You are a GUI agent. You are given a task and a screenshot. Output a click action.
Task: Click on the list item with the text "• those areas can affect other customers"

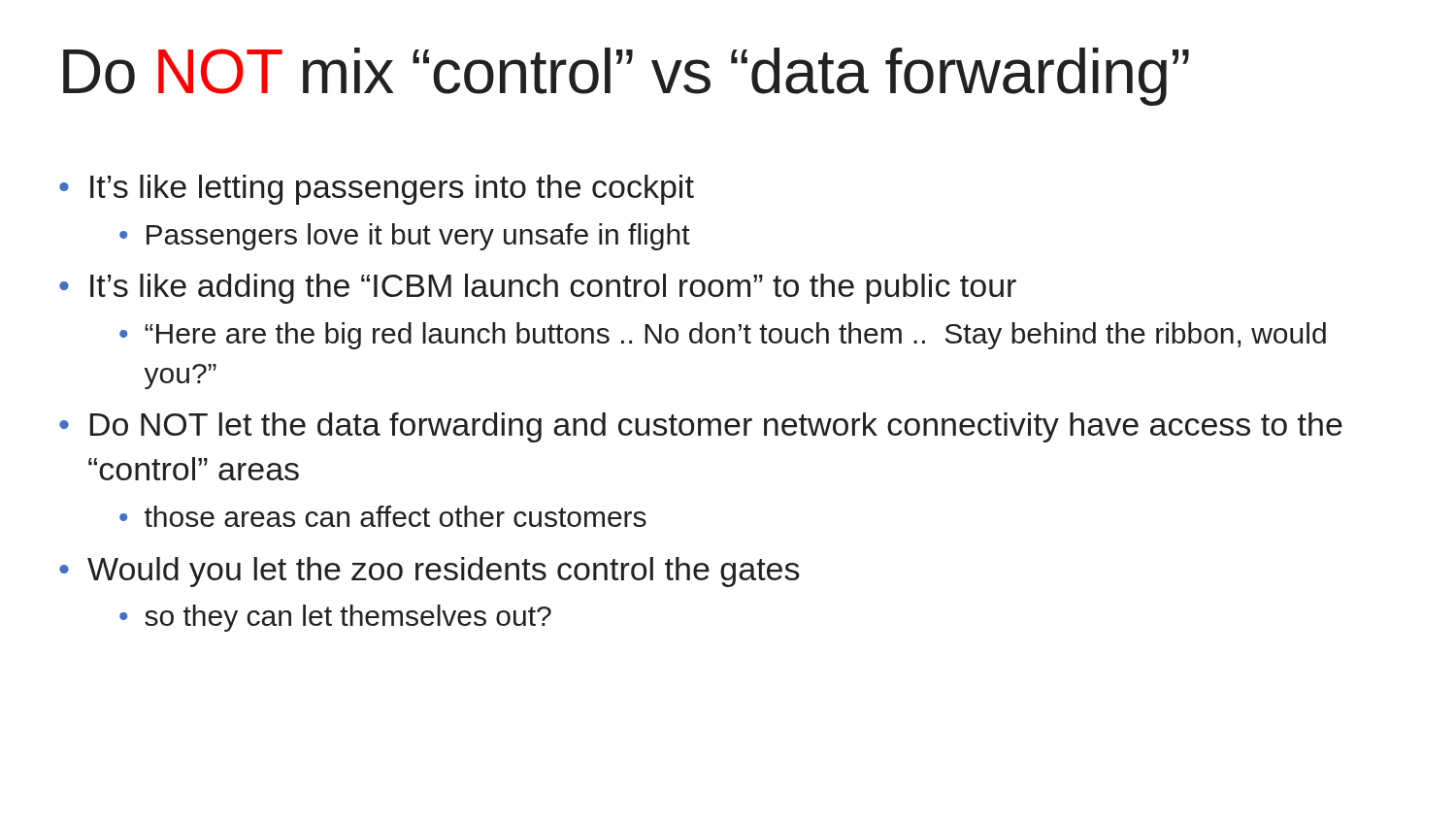tap(383, 518)
